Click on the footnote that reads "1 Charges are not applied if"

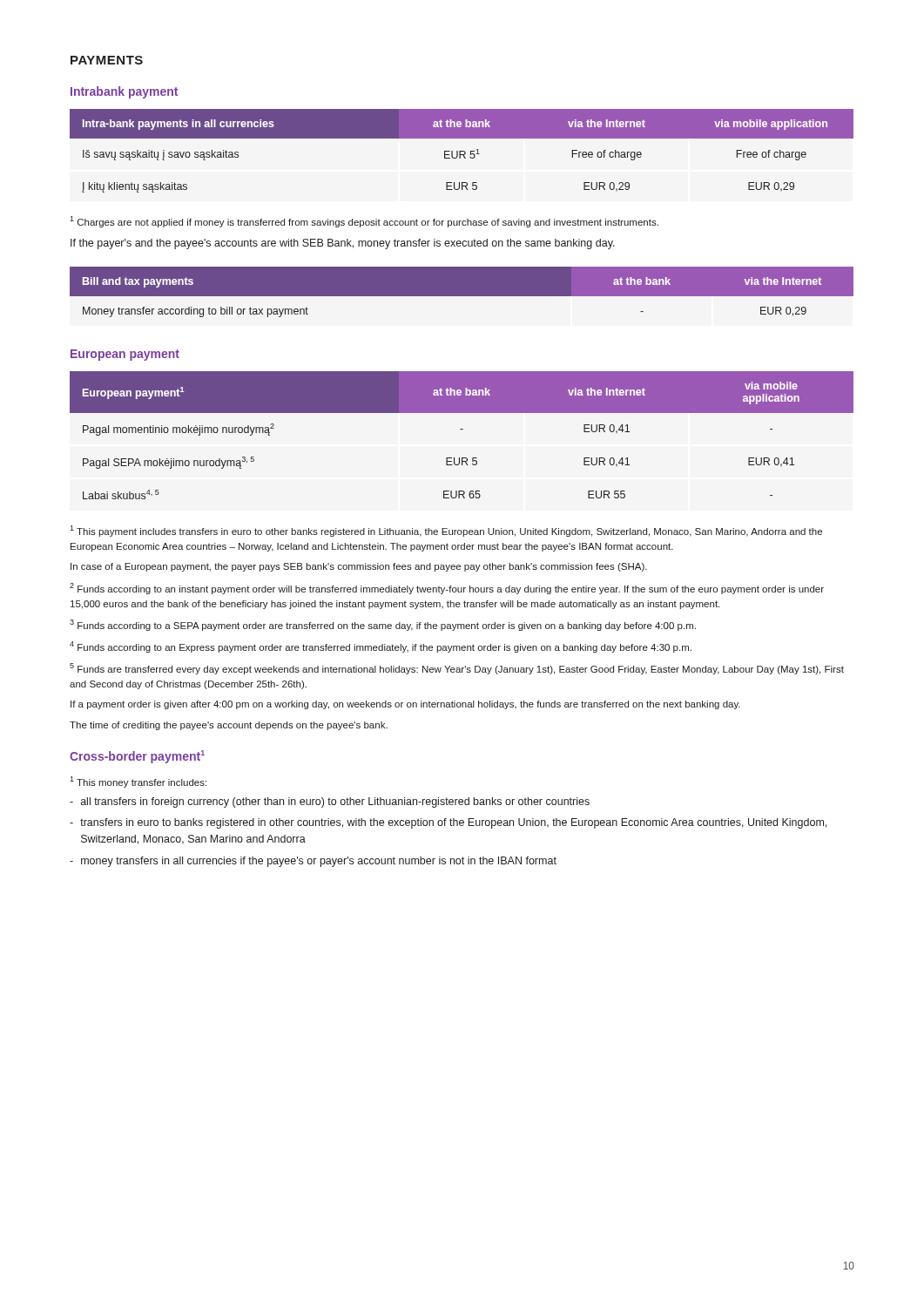pos(364,221)
